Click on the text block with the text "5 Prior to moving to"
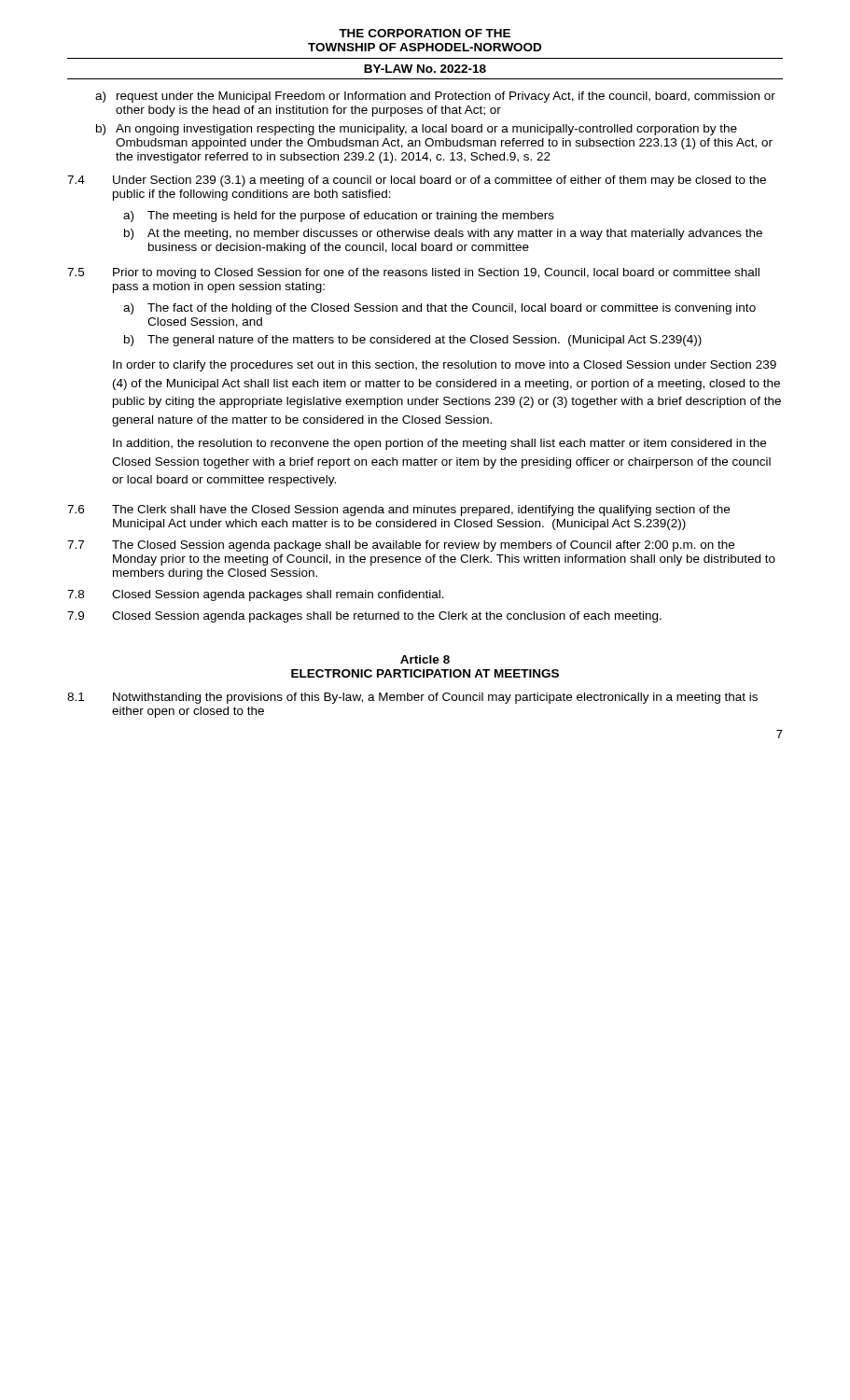Image resolution: width=850 pixels, height=1400 pixels. pos(425,380)
